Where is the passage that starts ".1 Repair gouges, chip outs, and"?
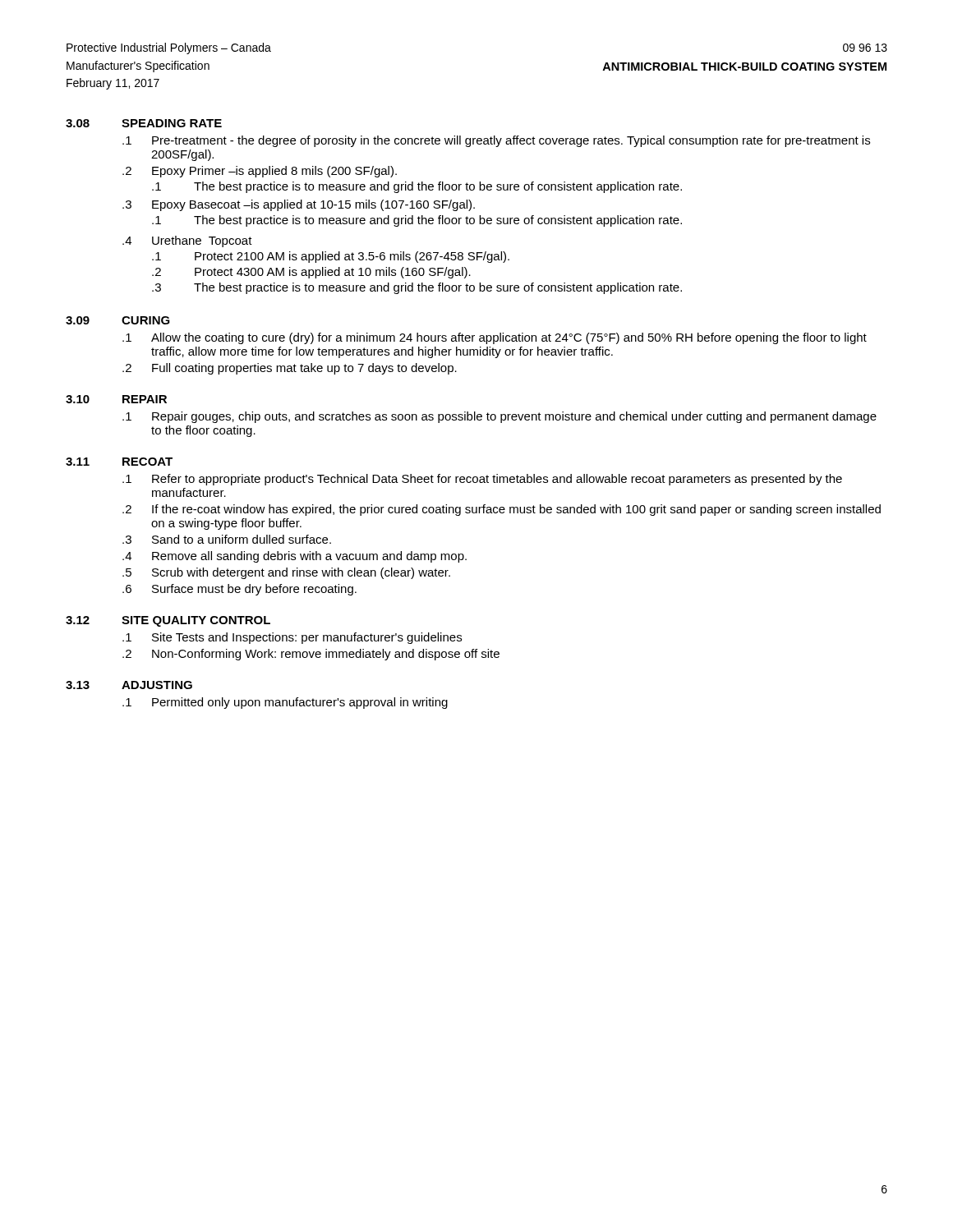Image resolution: width=953 pixels, height=1232 pixels. pos(504,423)
